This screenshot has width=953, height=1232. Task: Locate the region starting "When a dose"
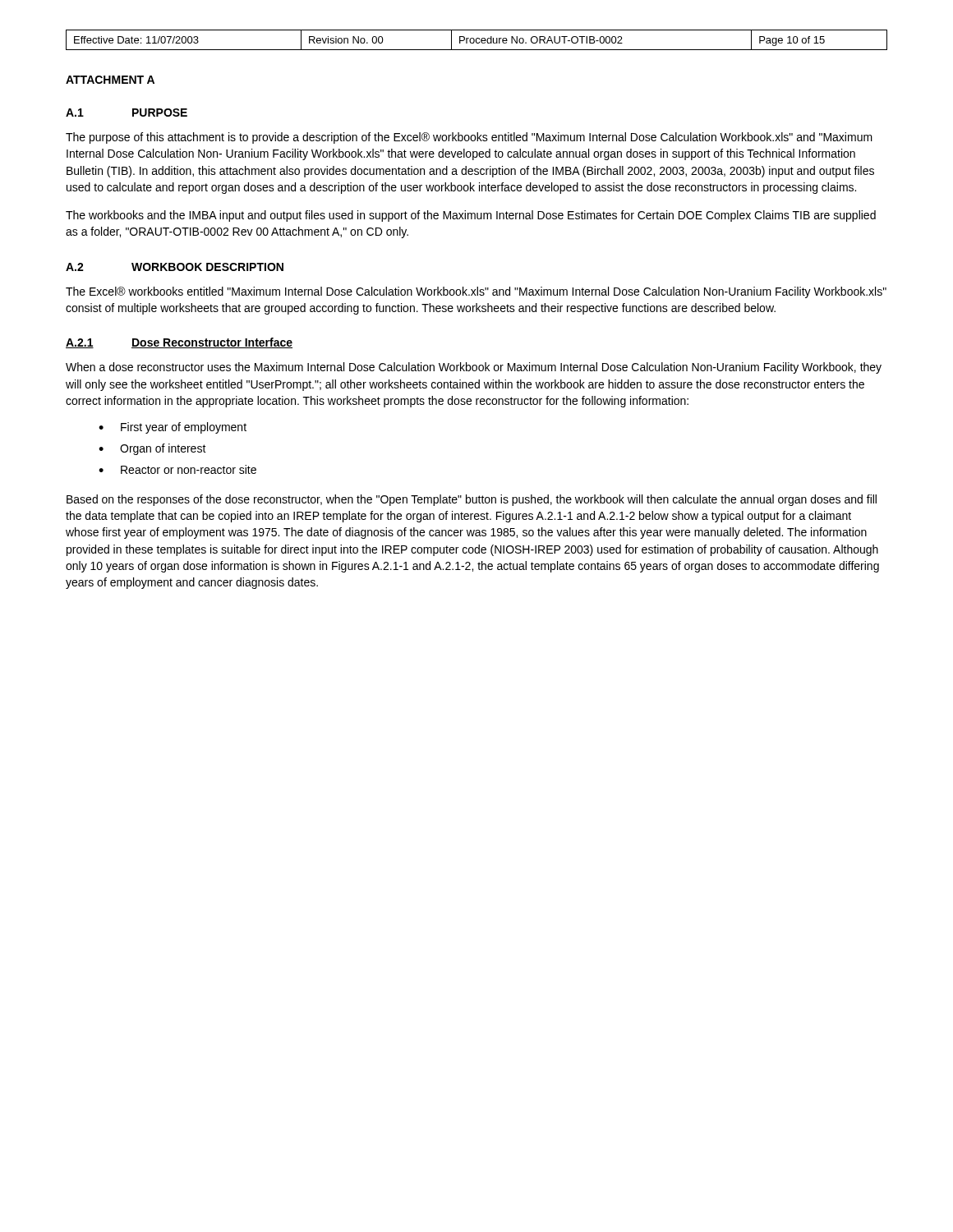tap(474, 384)
